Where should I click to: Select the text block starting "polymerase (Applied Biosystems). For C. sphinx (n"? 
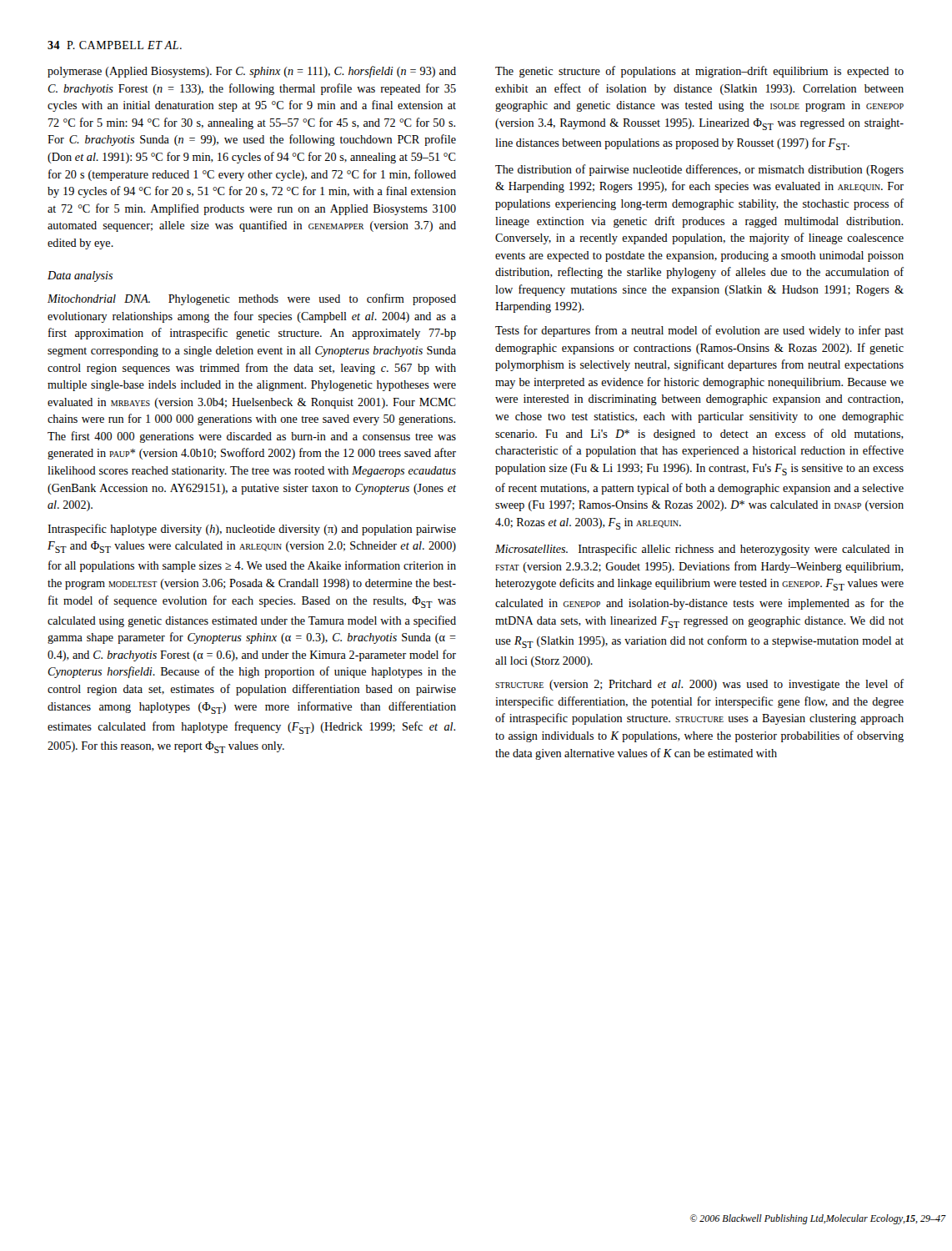pos(252,157)
